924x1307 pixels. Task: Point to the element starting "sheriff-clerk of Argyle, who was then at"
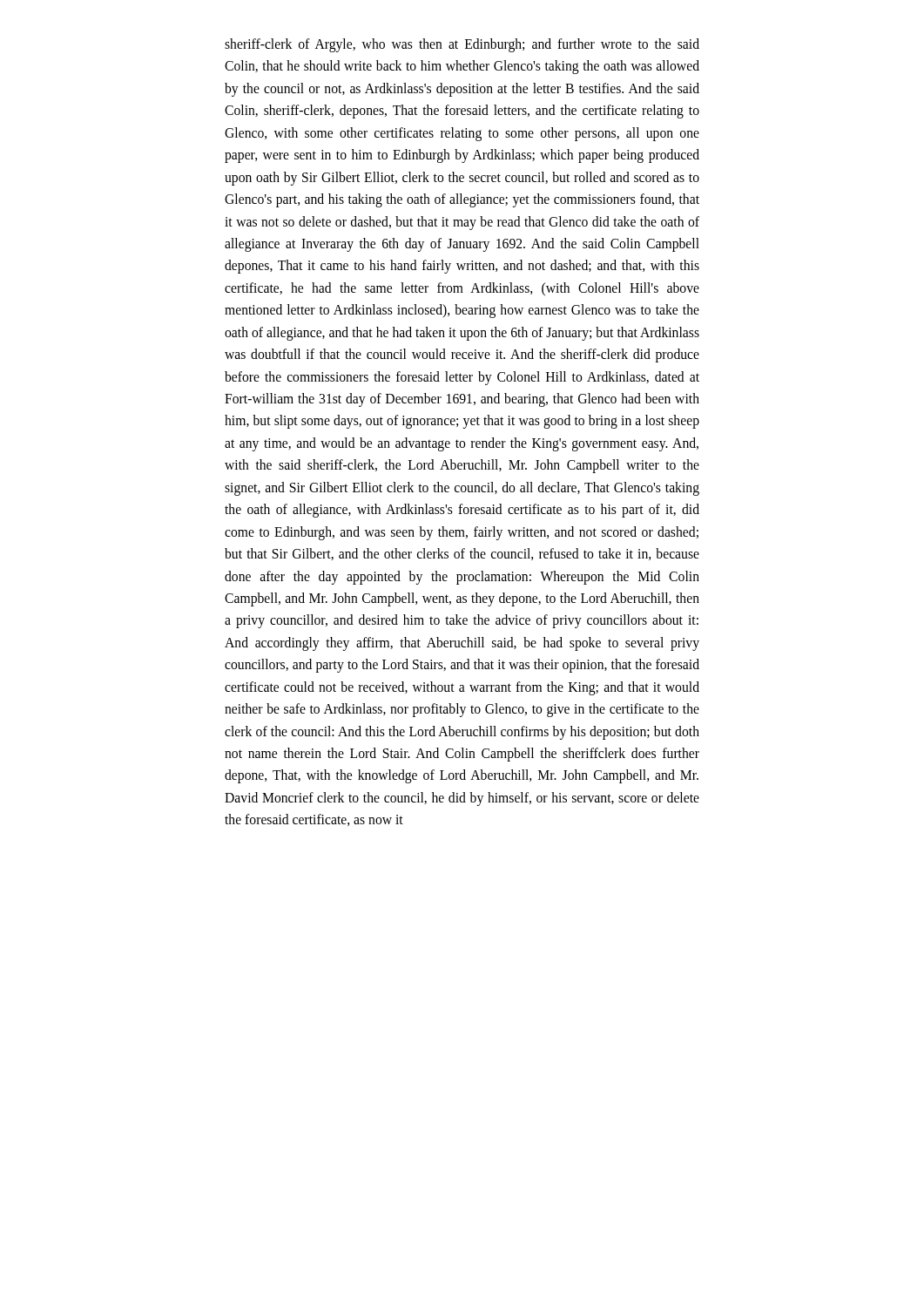462,432
